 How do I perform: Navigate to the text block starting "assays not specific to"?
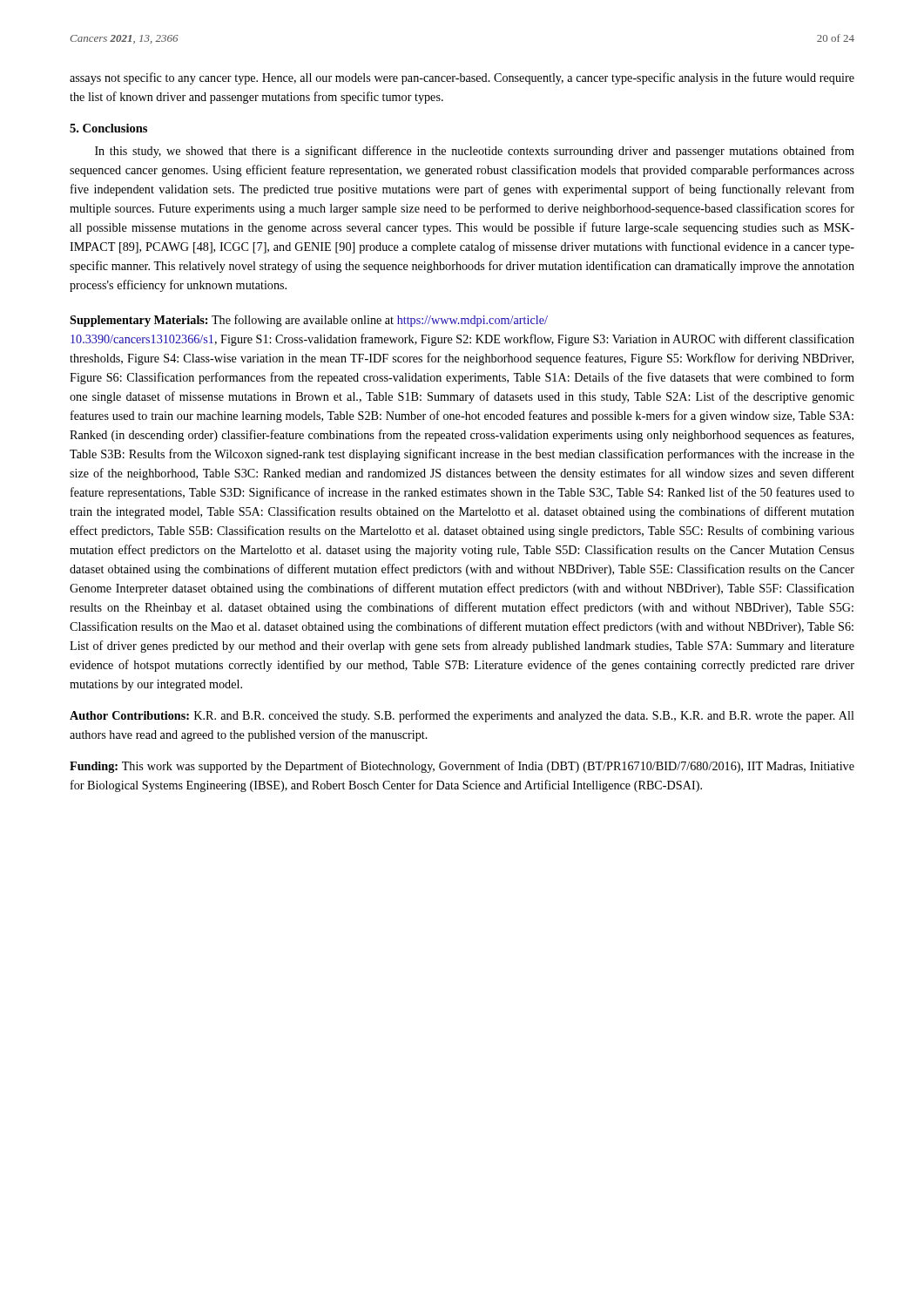[x=462, y=87]
